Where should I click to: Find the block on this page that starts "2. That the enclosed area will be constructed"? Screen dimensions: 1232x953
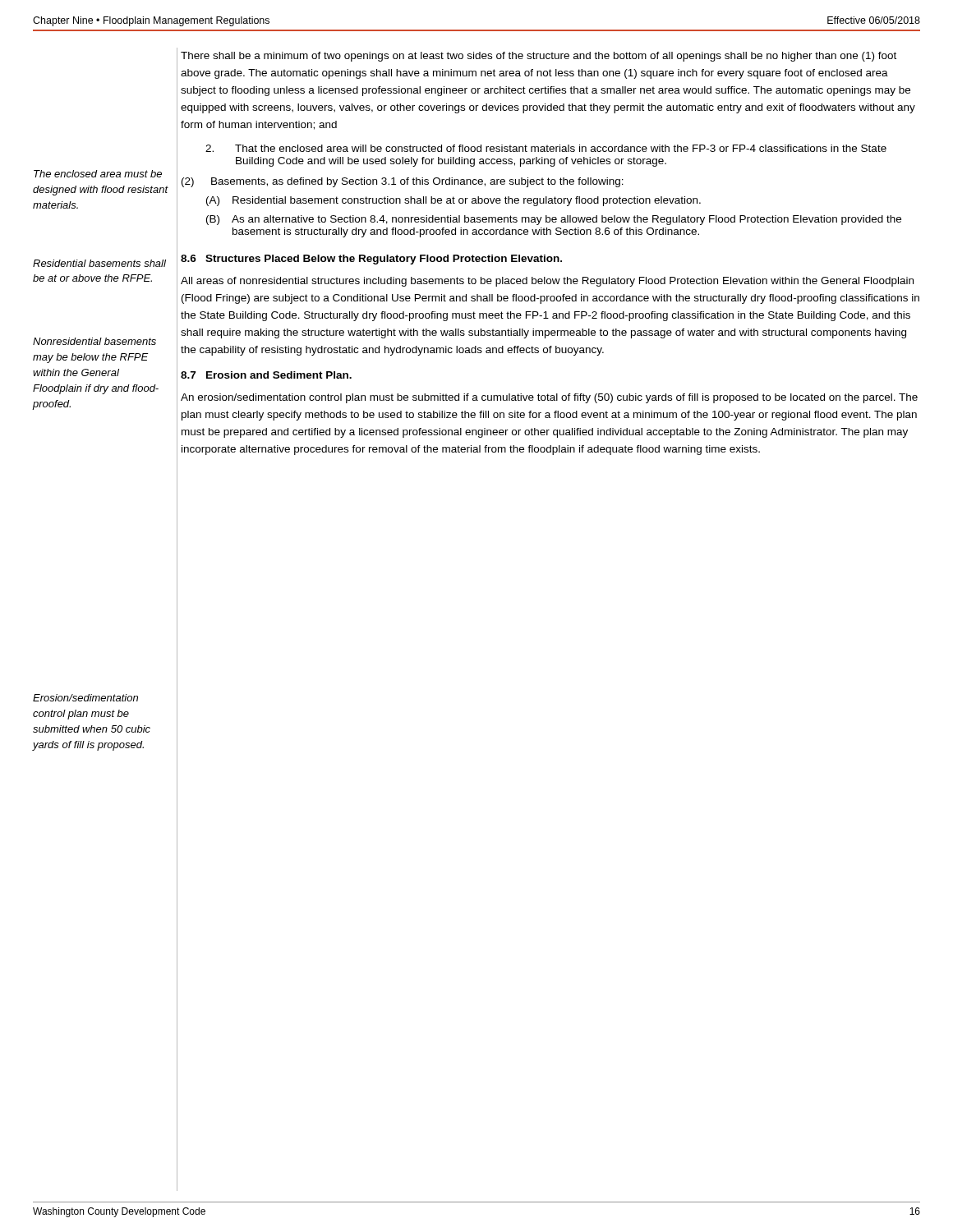[x=563, y=154]
